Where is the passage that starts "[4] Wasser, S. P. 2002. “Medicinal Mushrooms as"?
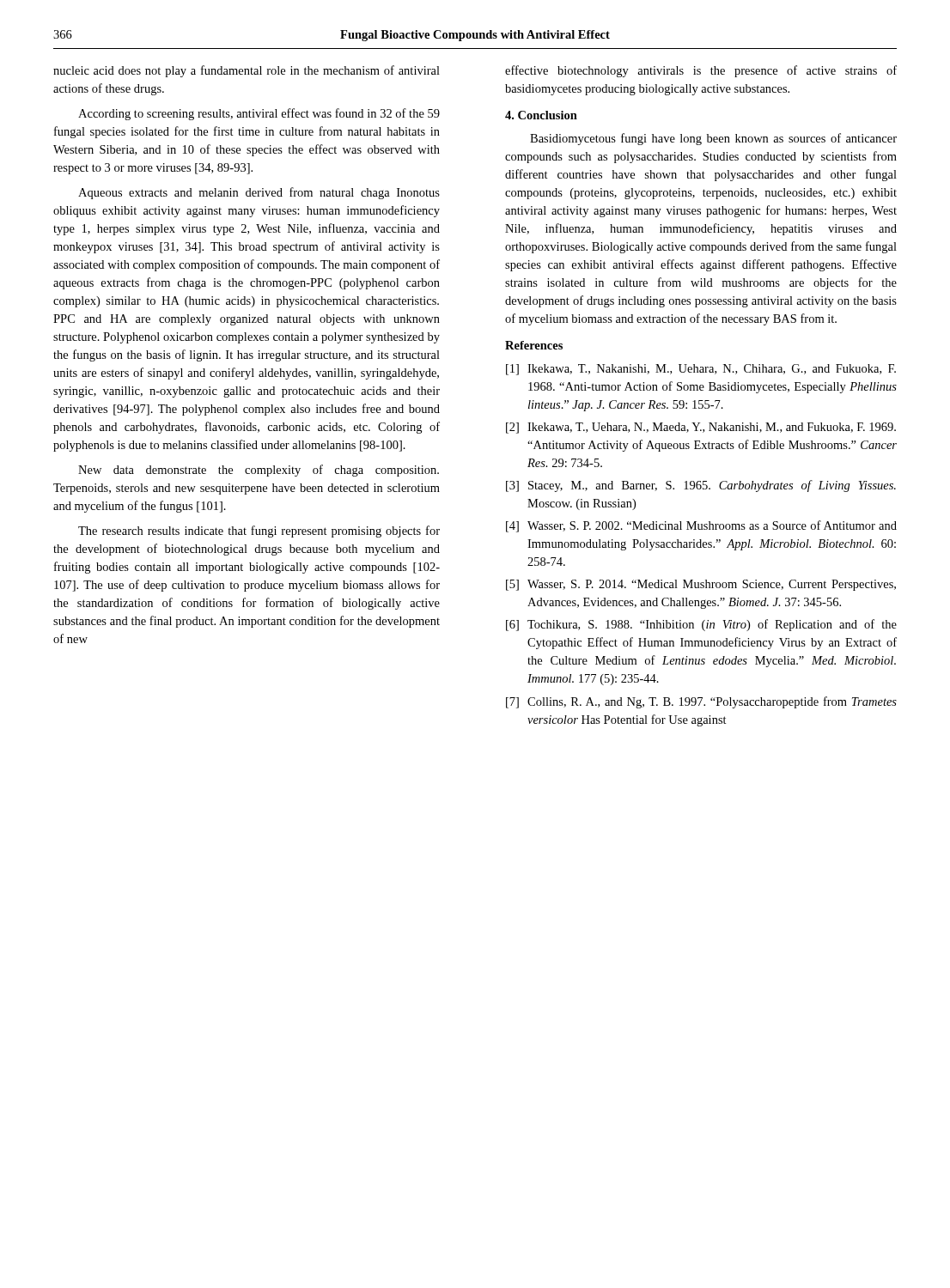950x1288 pixels. click(701, 544)
